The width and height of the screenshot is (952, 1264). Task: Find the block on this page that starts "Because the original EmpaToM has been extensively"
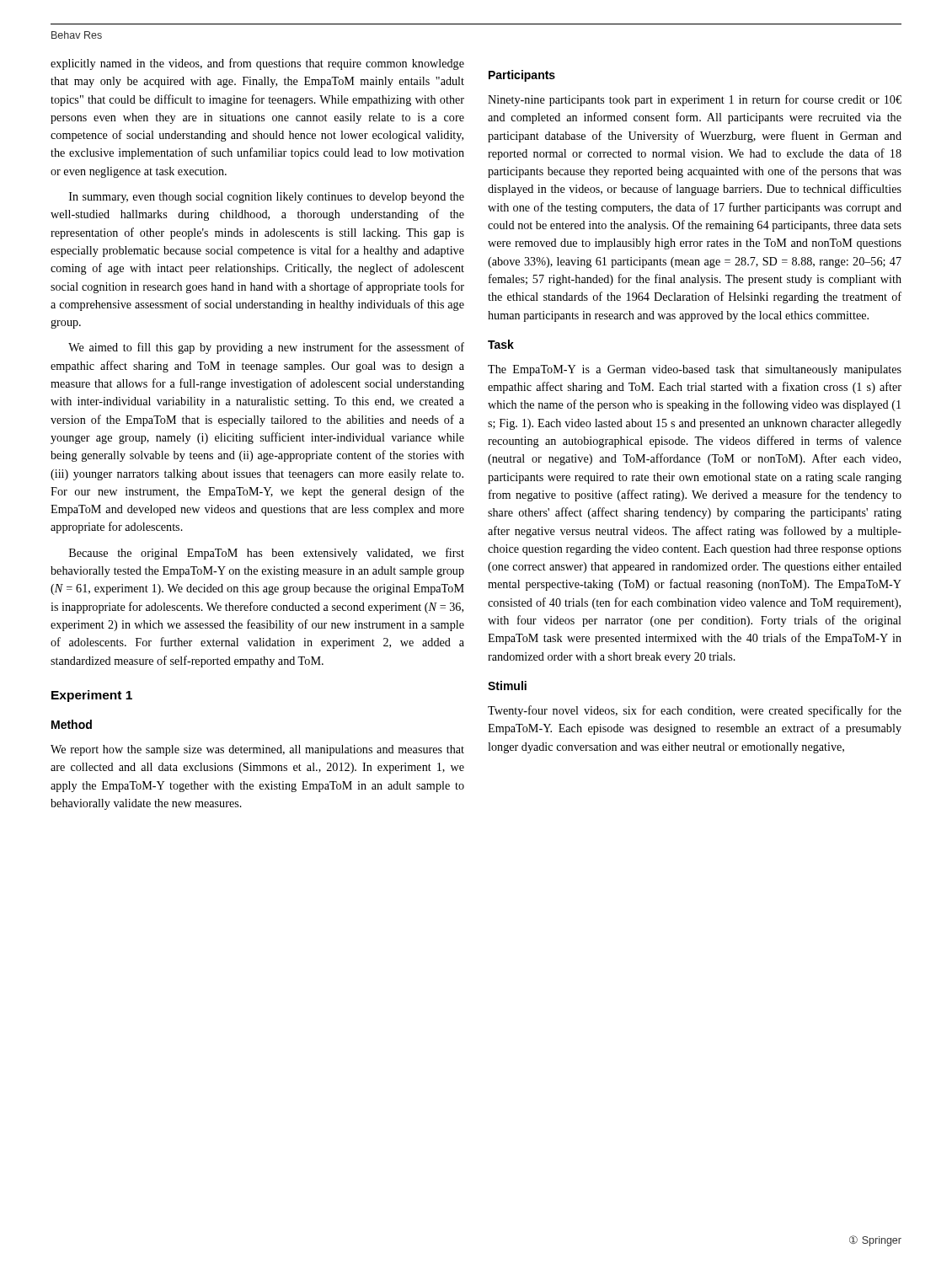click(x=257, y=607)
